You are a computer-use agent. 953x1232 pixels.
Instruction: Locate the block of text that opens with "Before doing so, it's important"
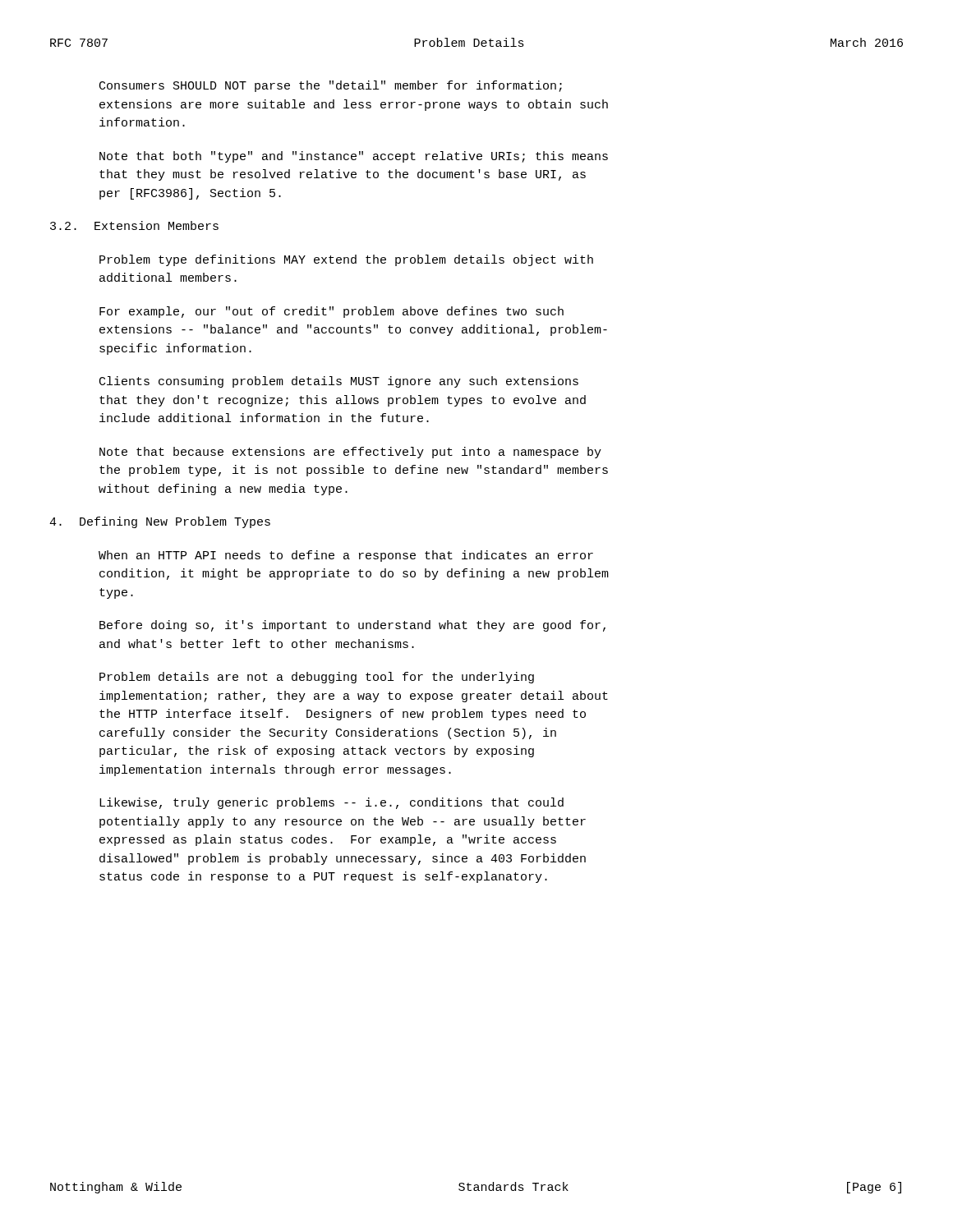354,636
